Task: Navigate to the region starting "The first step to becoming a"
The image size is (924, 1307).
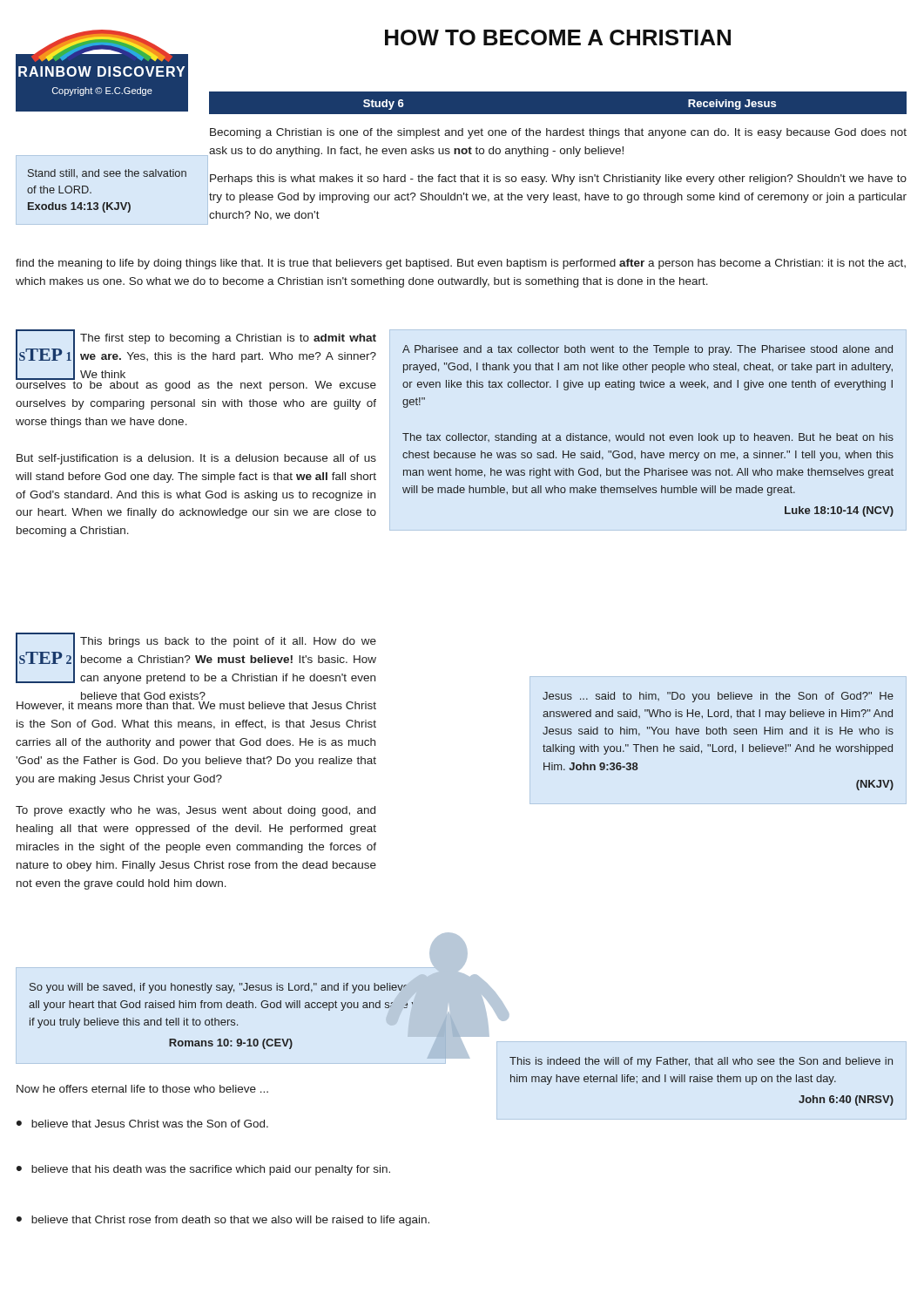Action: [228, 356]
